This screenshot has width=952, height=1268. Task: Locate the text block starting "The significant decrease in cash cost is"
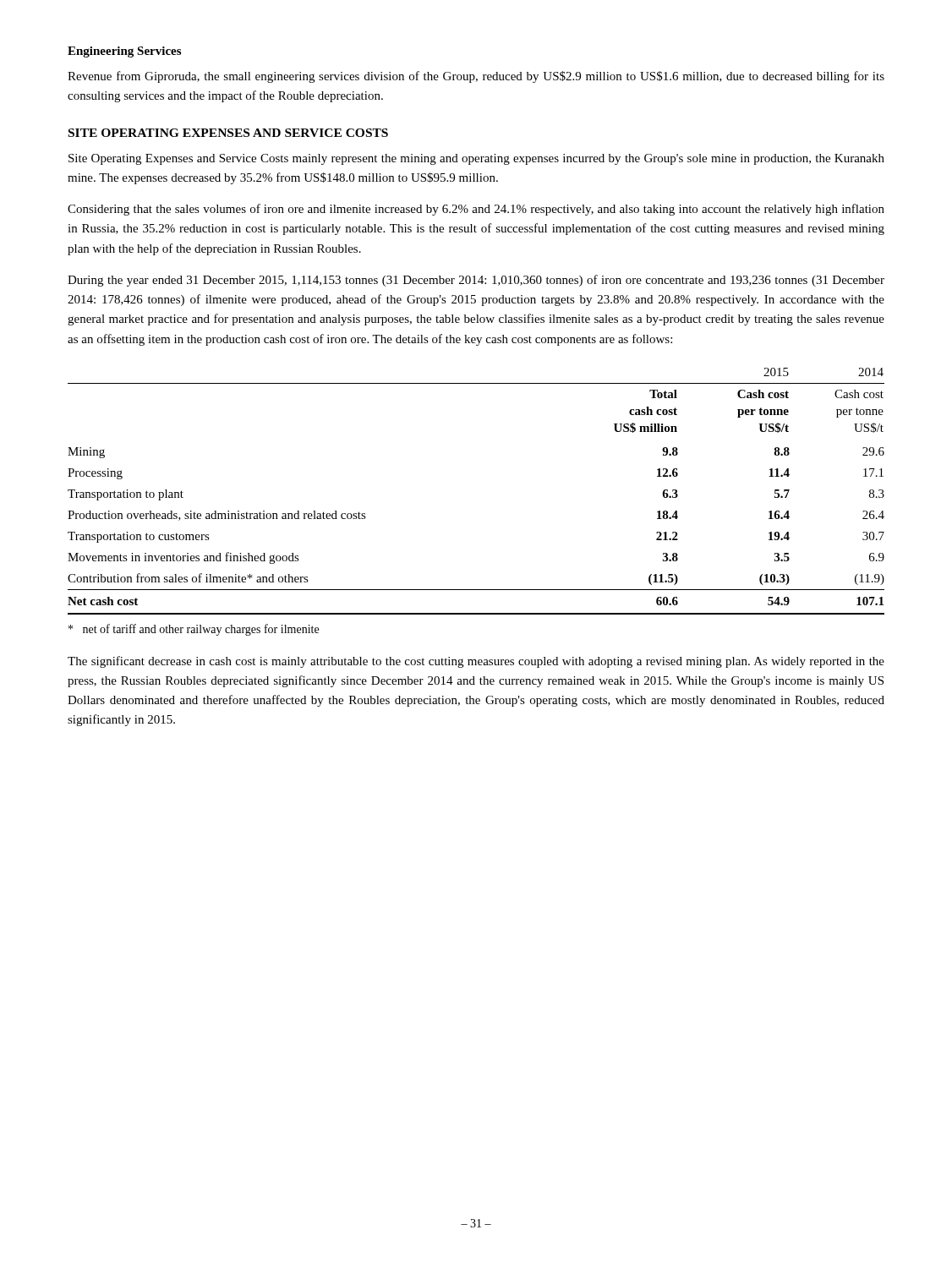[476, 691]
